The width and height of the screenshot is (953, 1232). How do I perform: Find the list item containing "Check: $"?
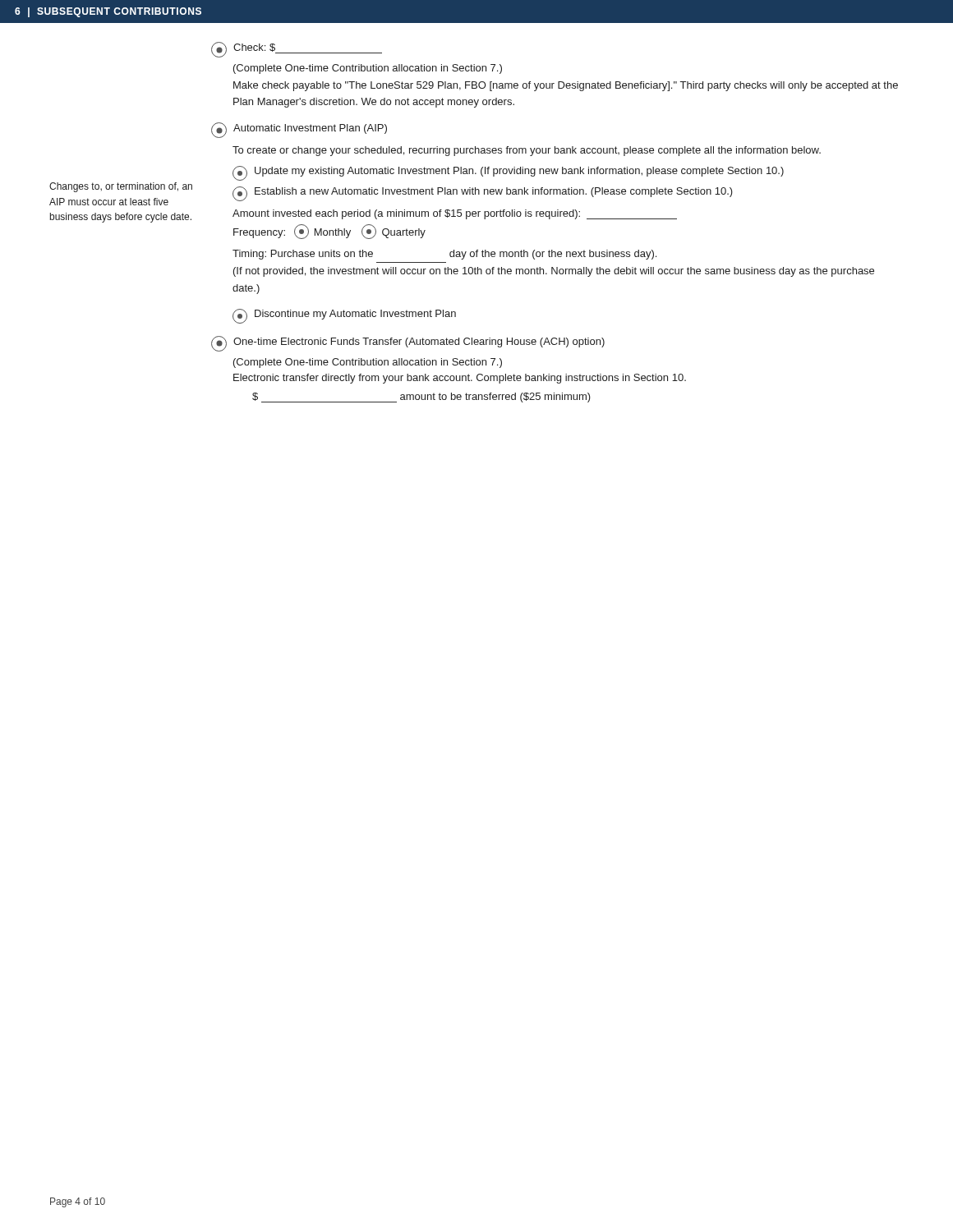pos(297,49)
